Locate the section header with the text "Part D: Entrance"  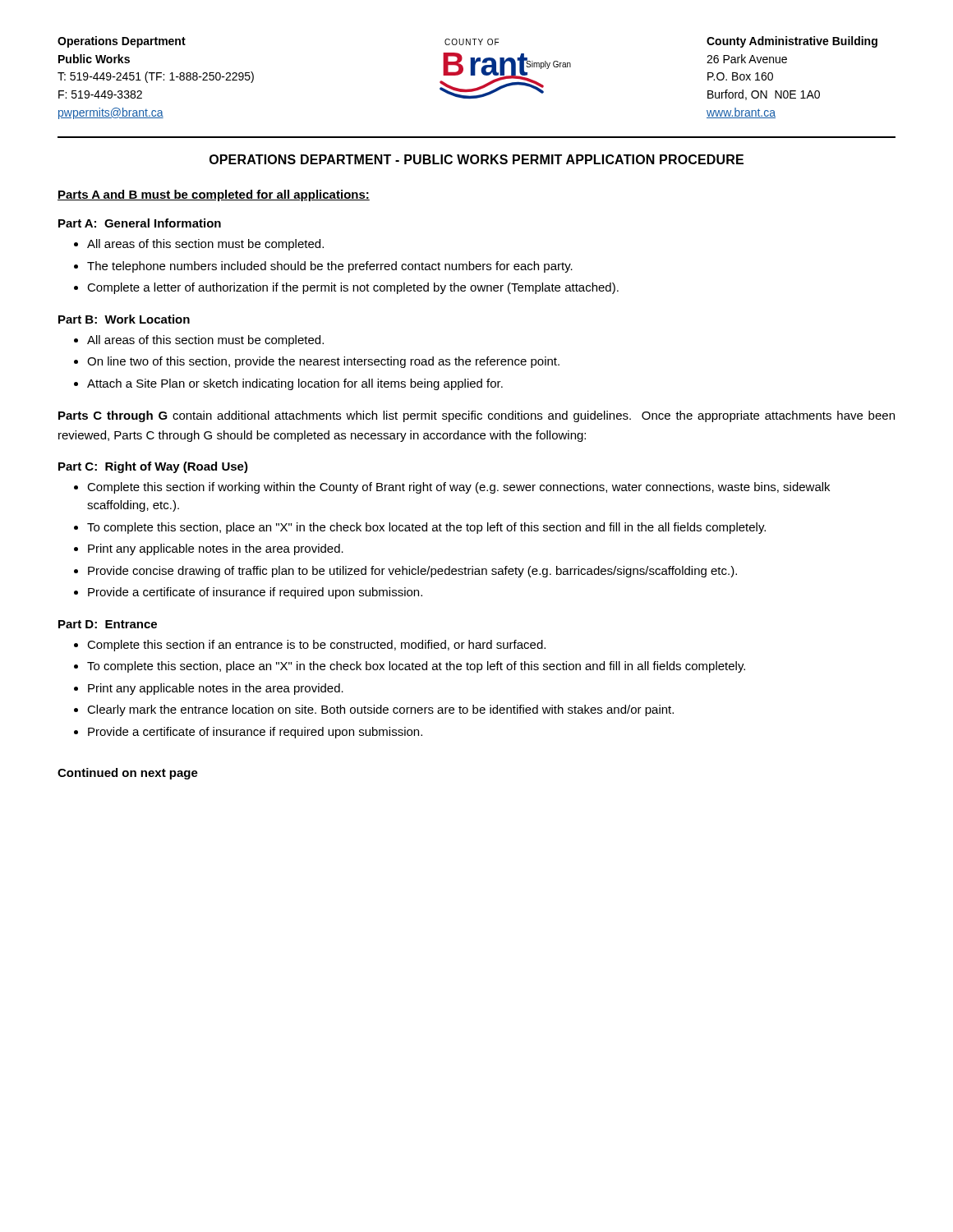[x=107, y=624]
